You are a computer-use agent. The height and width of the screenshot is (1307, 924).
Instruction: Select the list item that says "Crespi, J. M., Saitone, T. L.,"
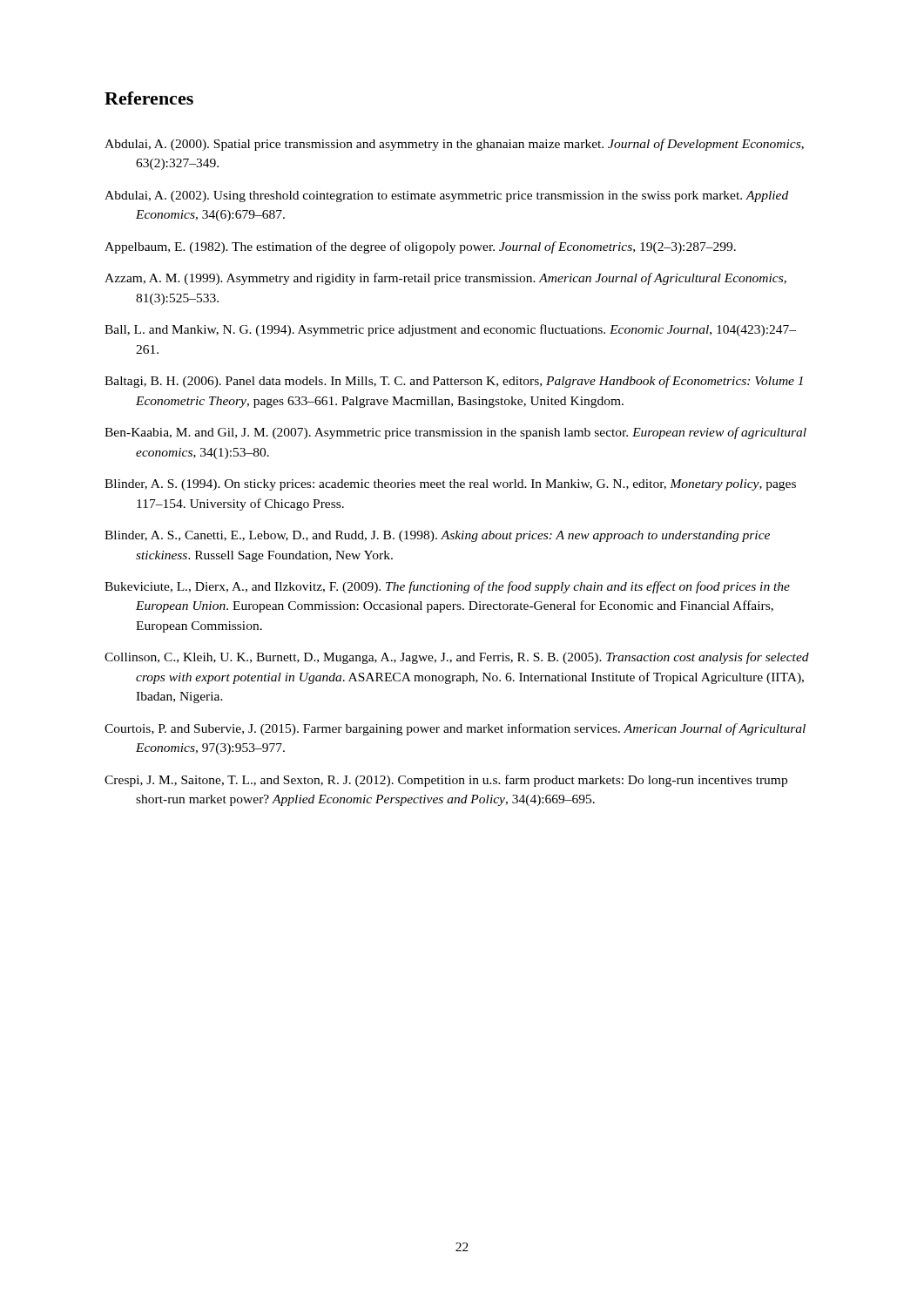click(x=446, y=789)
